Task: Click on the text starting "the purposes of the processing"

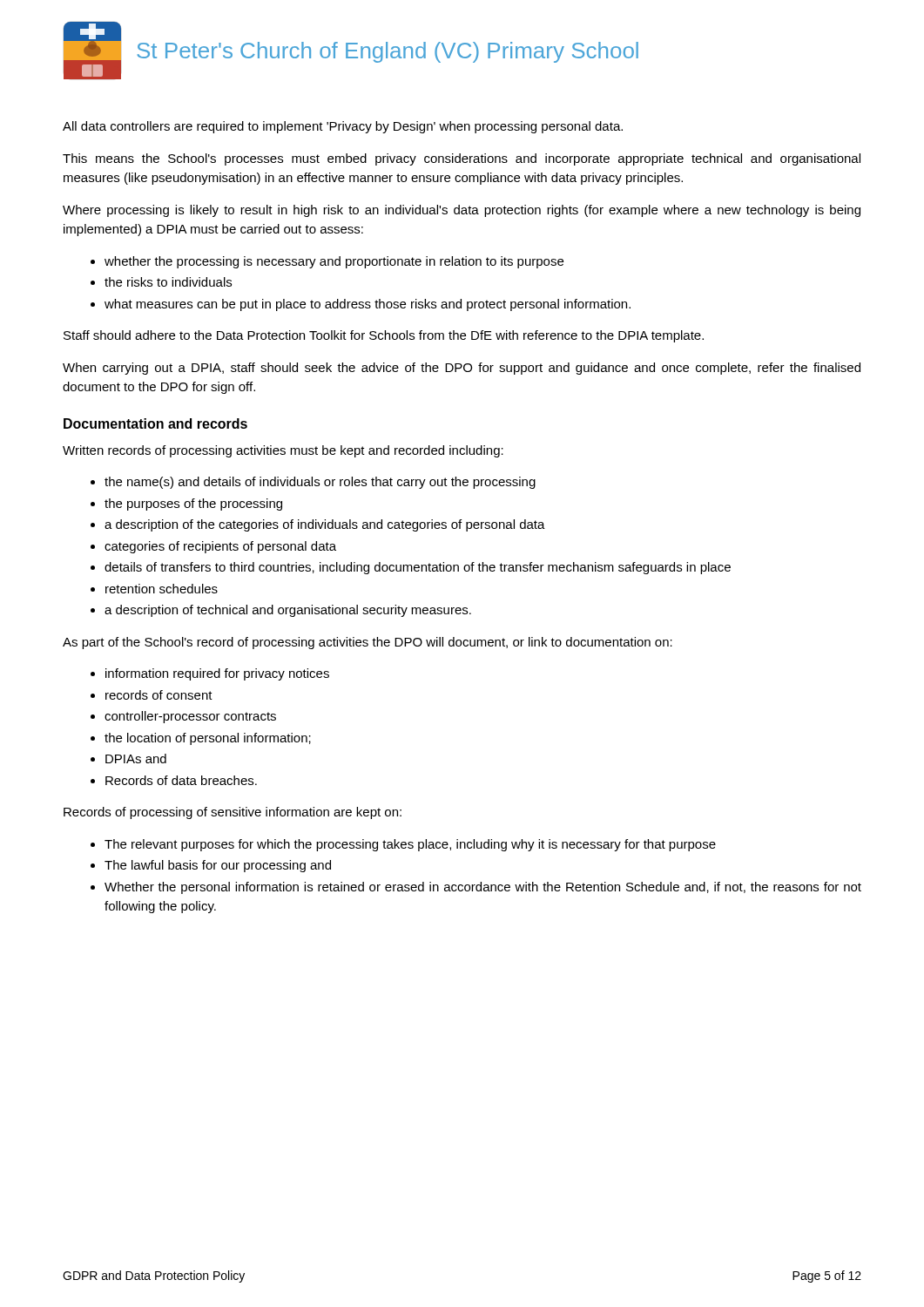Action: (x=194, y=503)
